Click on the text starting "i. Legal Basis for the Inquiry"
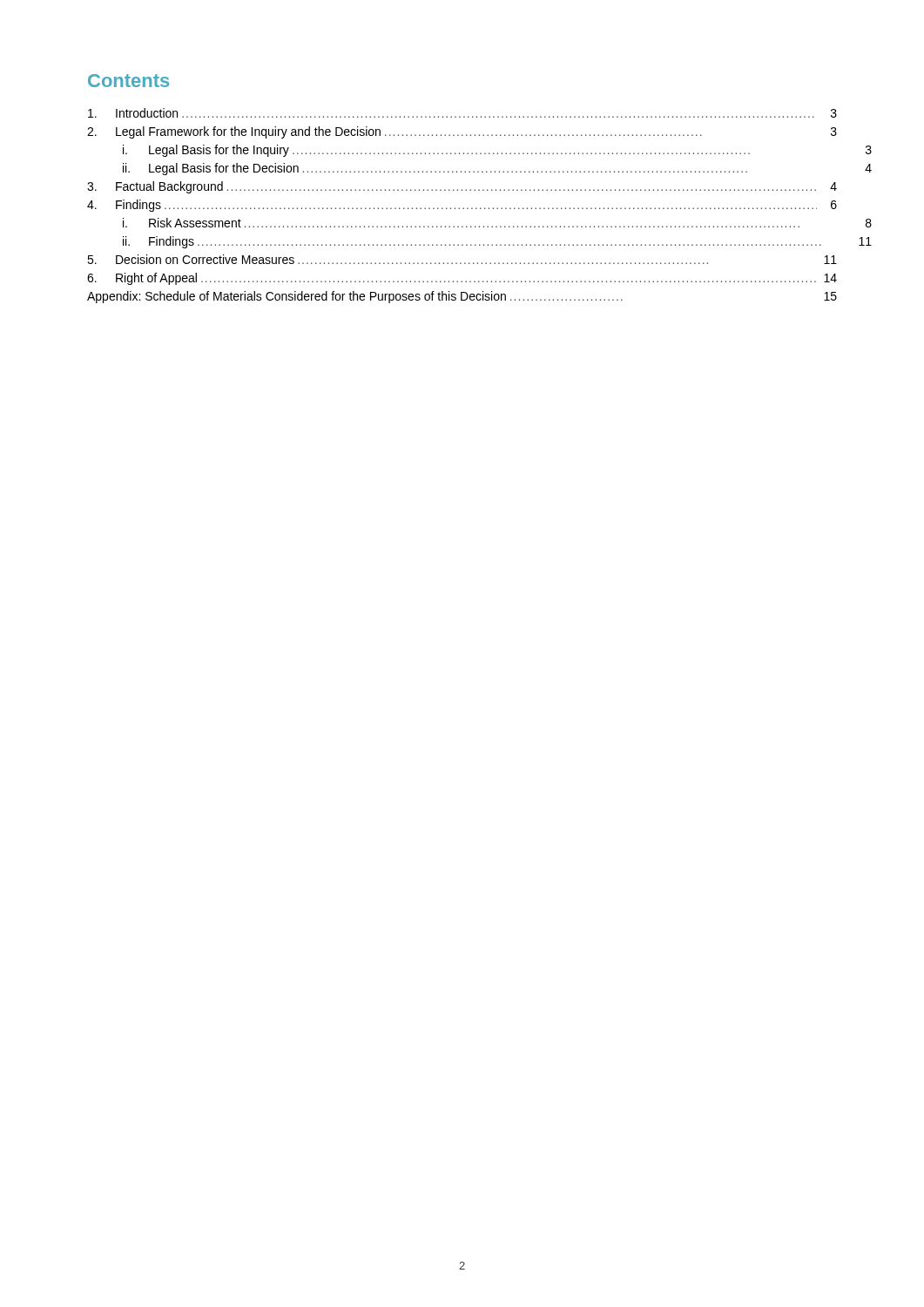924x1307 pixels. click(x=497, y=150)
